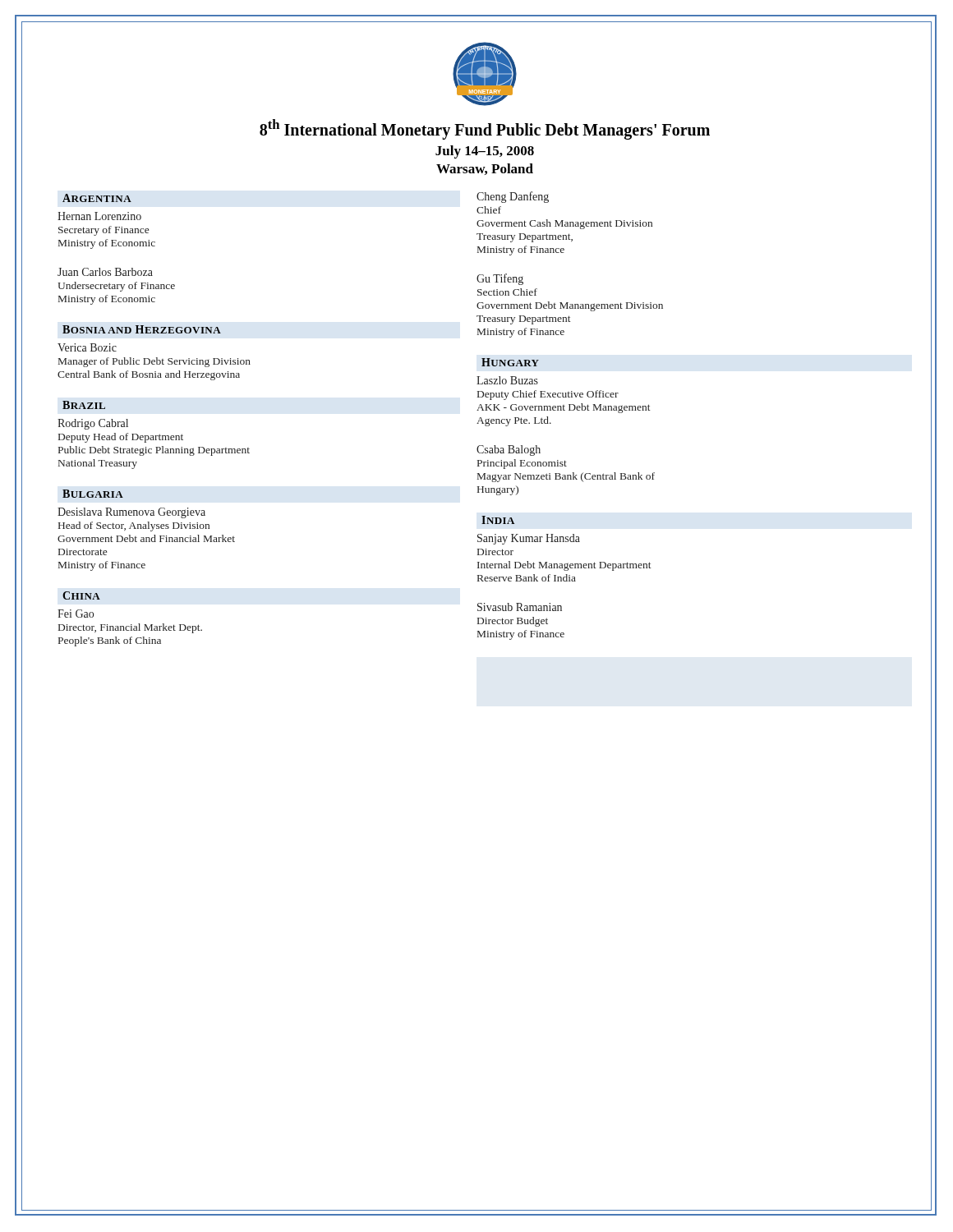Locate the block starting "Juan Carlos Barboza Undersecretary of Finance Ministry"
This screenshot has height=1232, width=953.
point(105,272)
